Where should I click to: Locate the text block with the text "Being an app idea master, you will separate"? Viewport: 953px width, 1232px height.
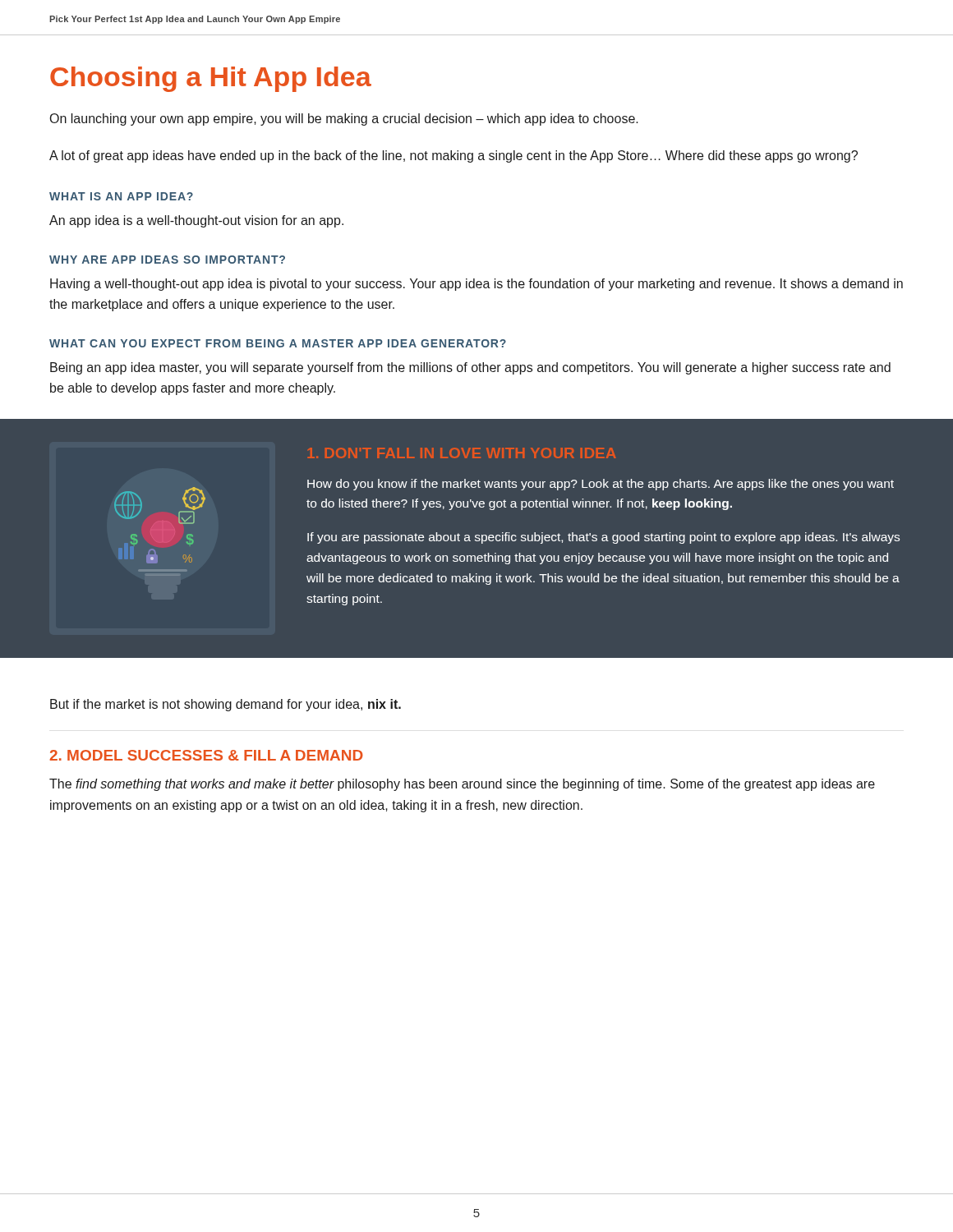(470, 378)
